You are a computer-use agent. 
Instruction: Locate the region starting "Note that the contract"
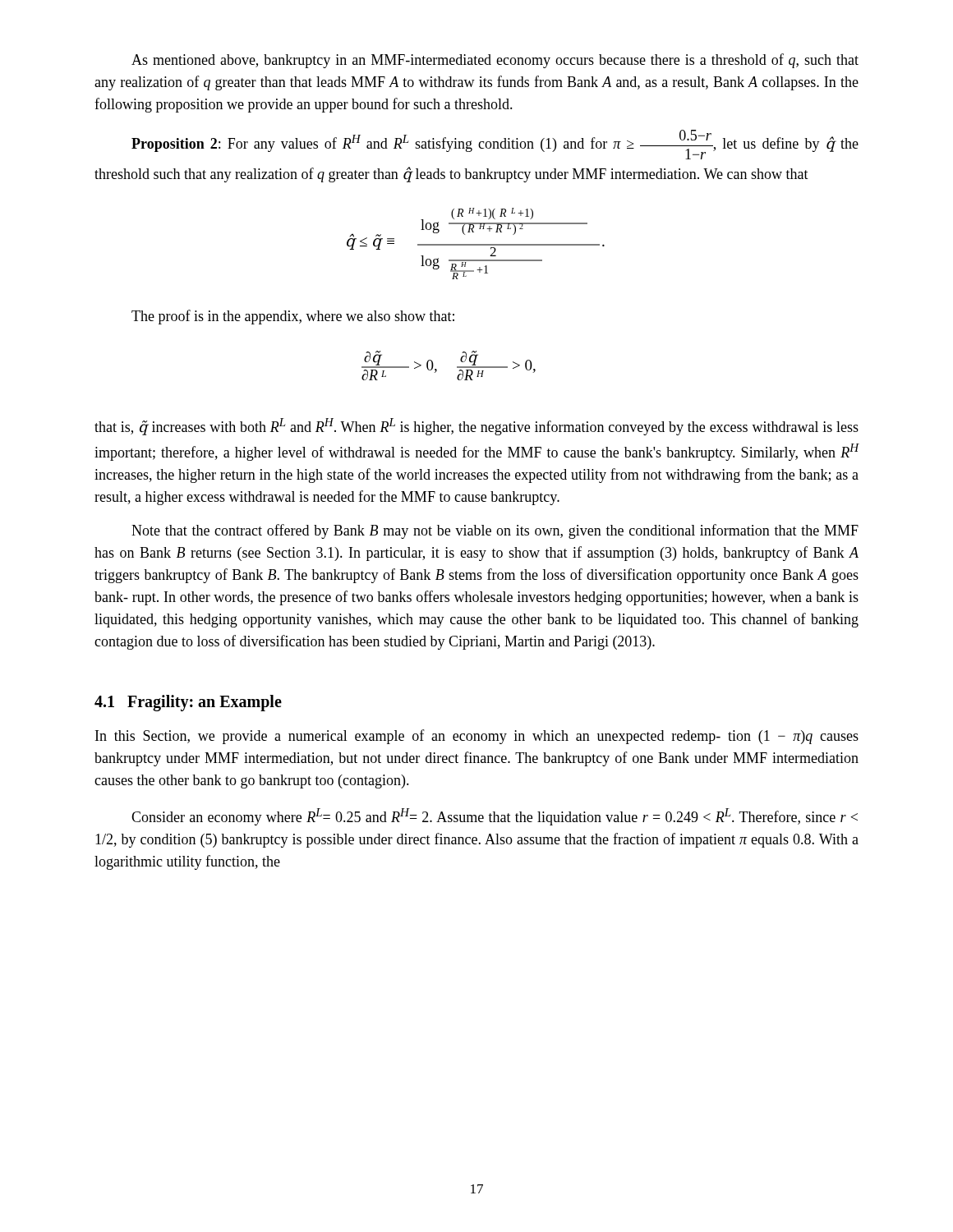476,587
